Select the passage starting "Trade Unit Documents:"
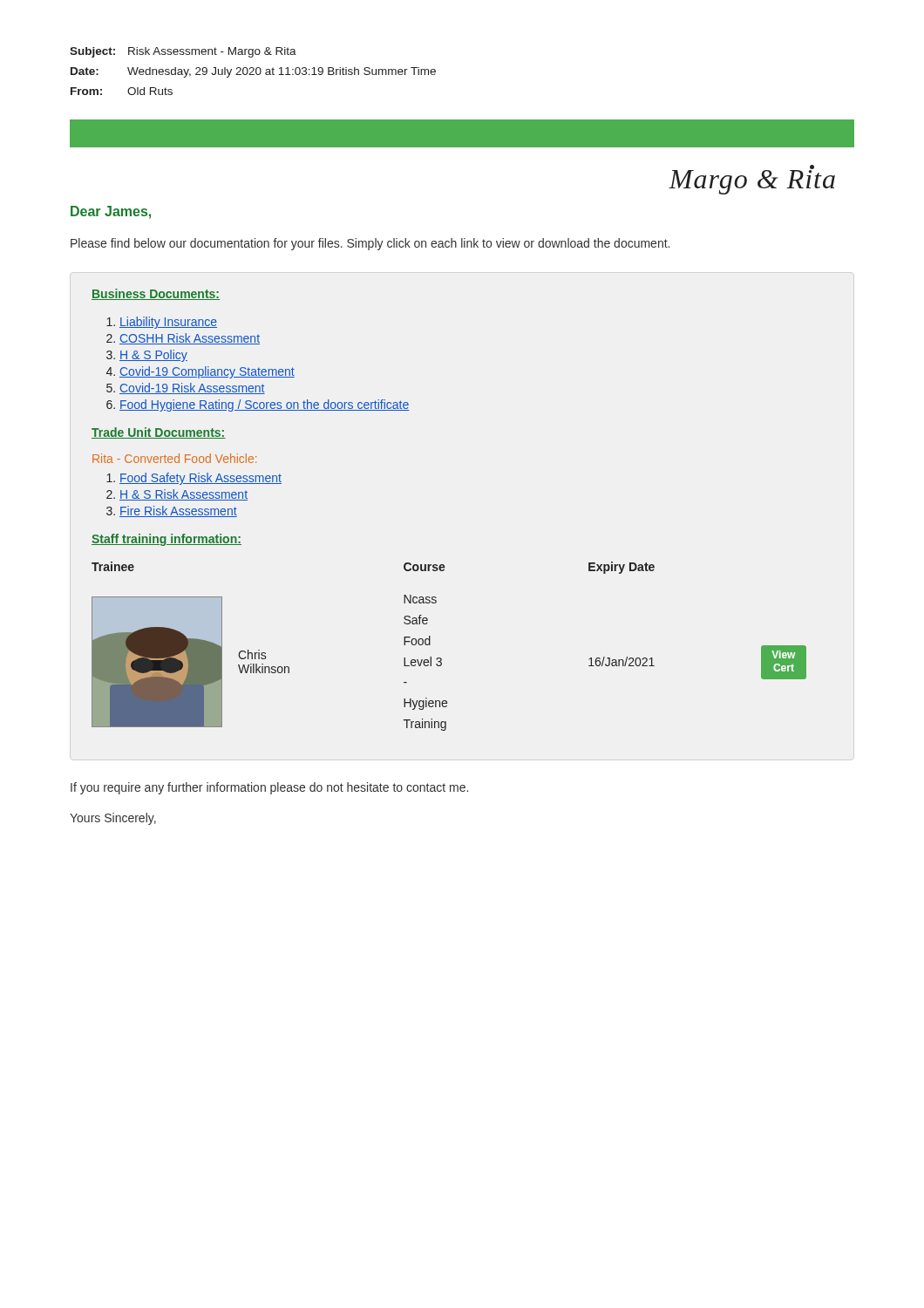Viewport: 924px width, 1308px height. [158, 433]
